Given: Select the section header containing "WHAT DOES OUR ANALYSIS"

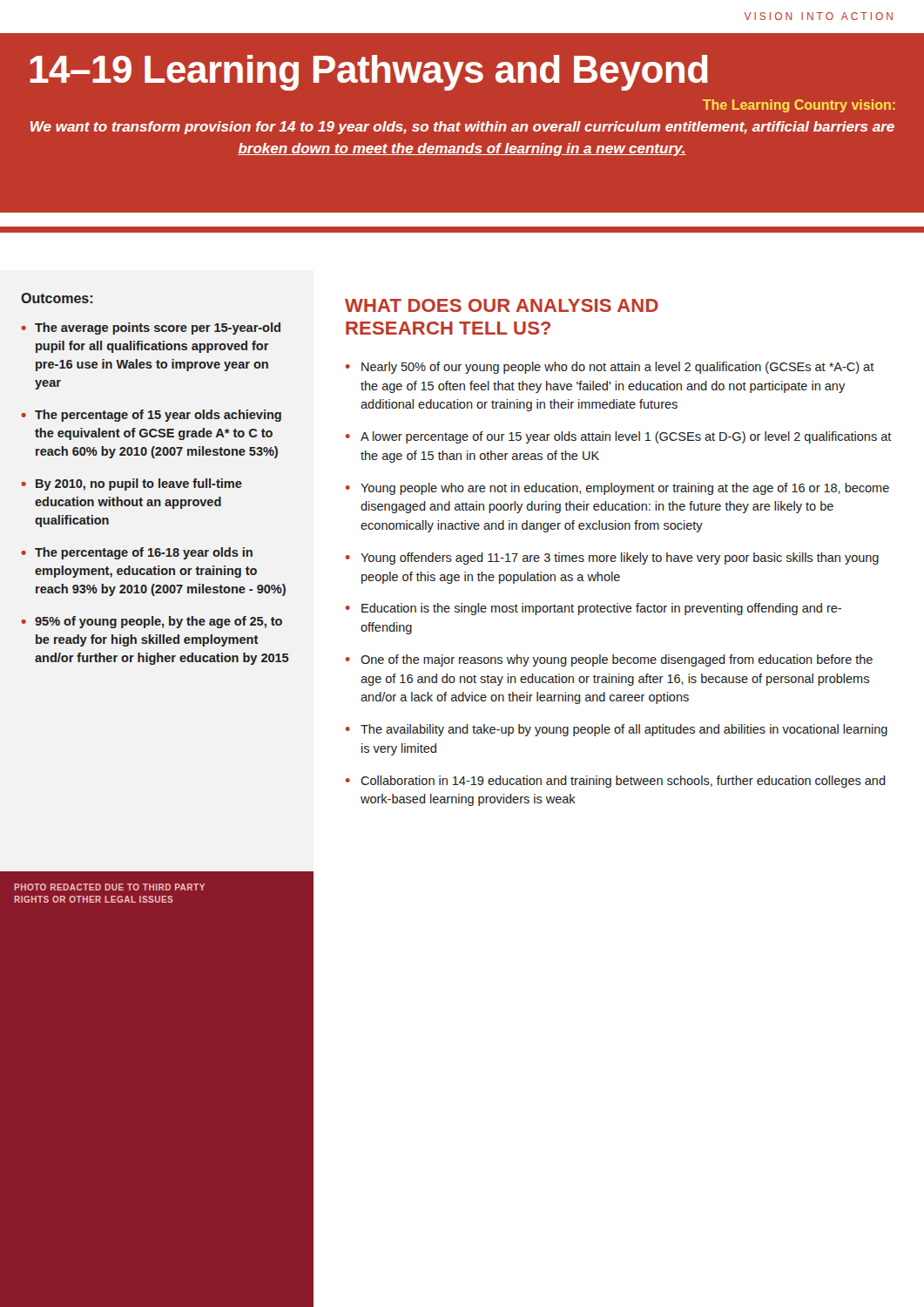Looking at the screenshot, I should (x=502, y=317).
